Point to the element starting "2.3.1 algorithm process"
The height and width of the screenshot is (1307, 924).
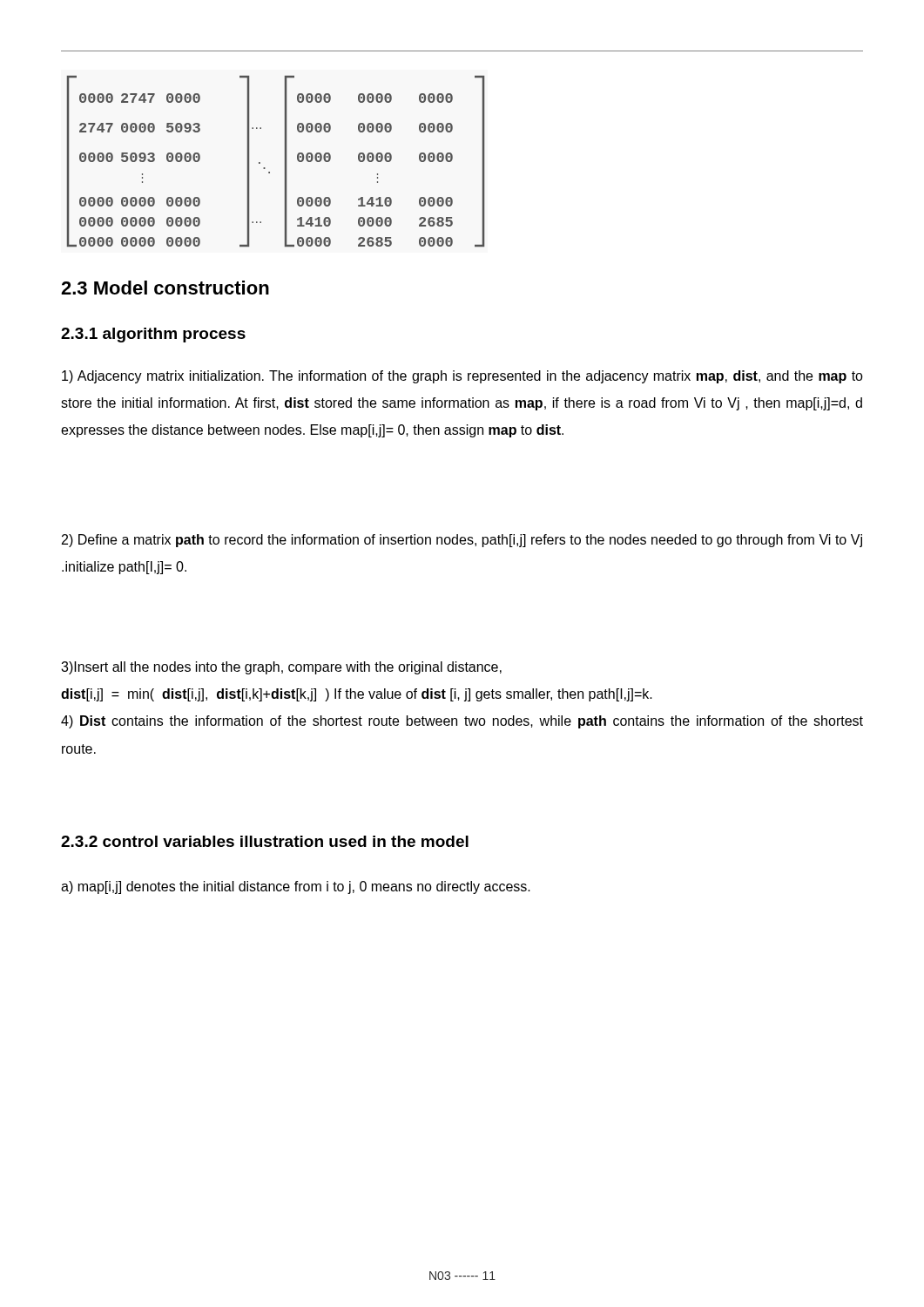(153, 333)
